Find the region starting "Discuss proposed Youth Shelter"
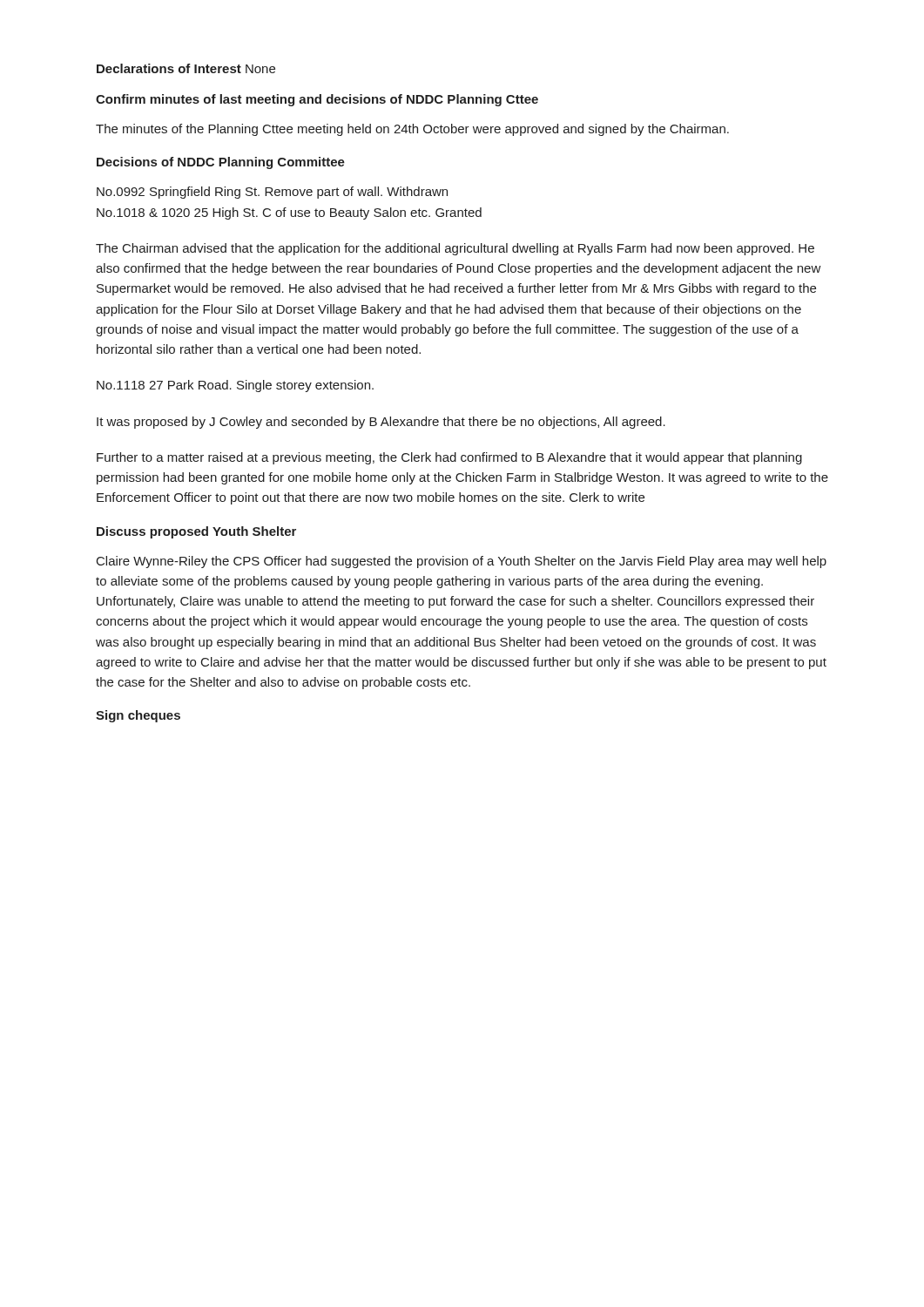Screen dimensions: 1307x924 (196, 531)
